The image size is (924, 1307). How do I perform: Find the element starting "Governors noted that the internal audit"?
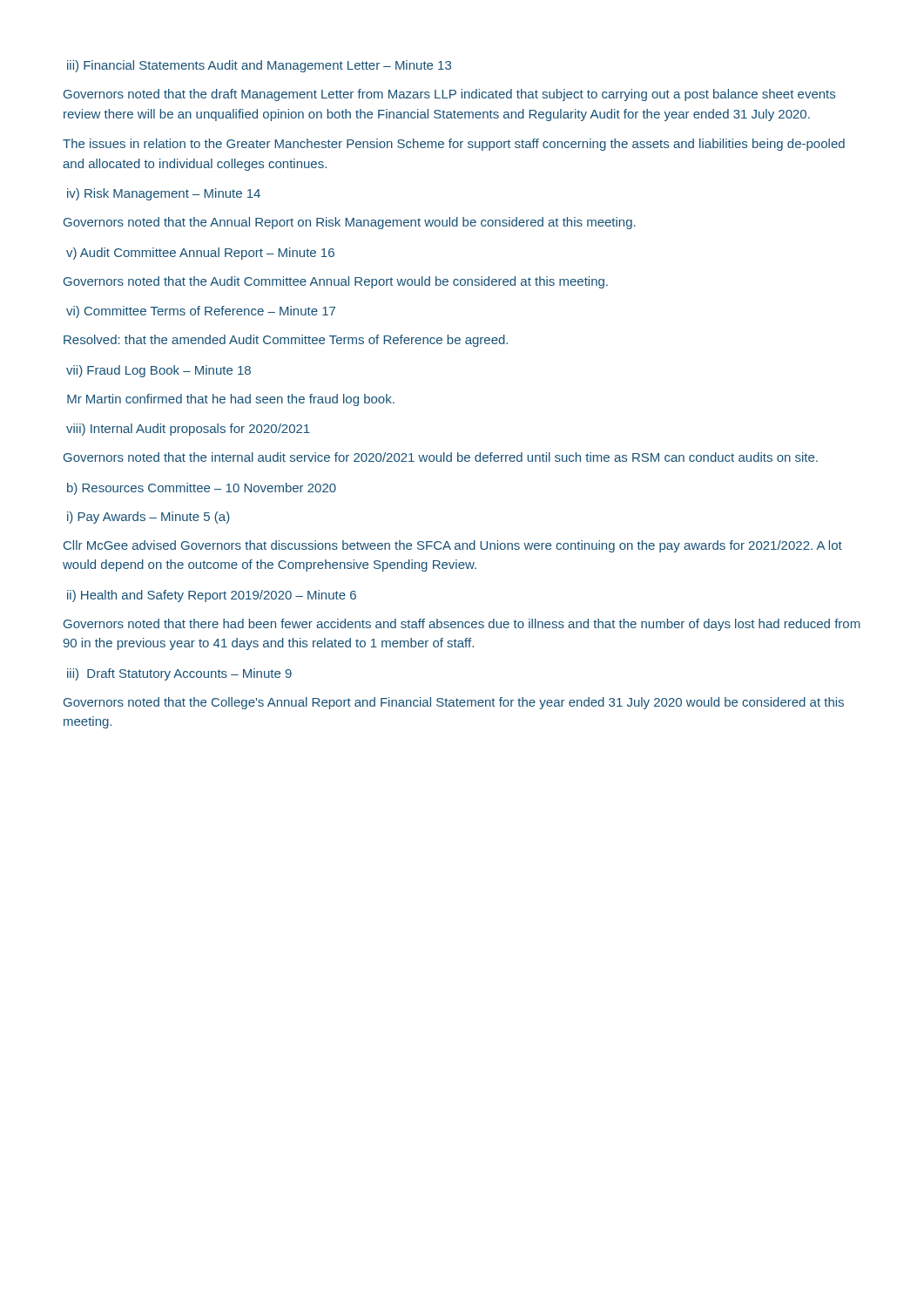click(441, 457)
